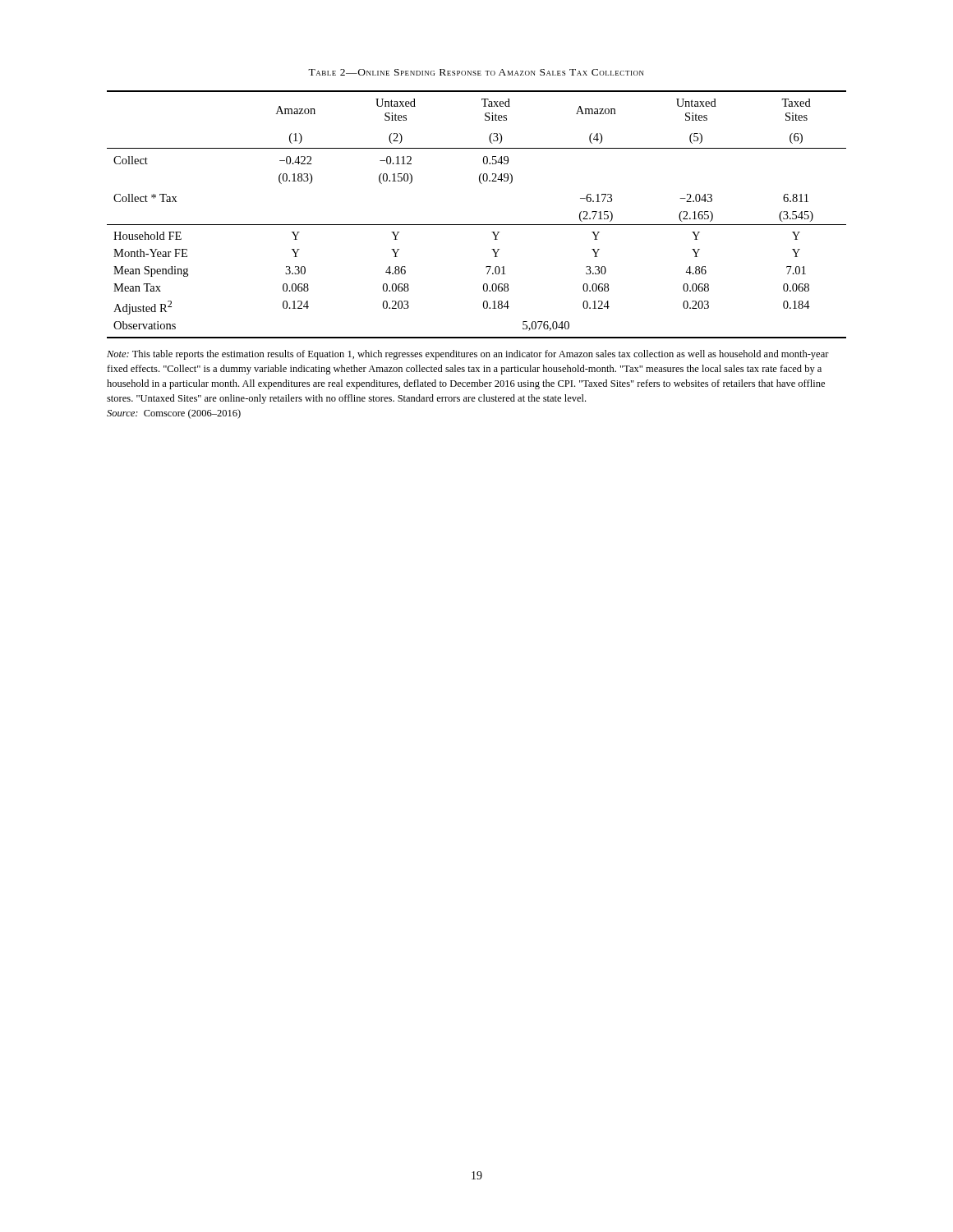Image resolution: width=953 pixels, height=1232 pixels.
Task: Find the caption on this page that starts "Table 2—Online Spending"
Action: tap(476, 72)
